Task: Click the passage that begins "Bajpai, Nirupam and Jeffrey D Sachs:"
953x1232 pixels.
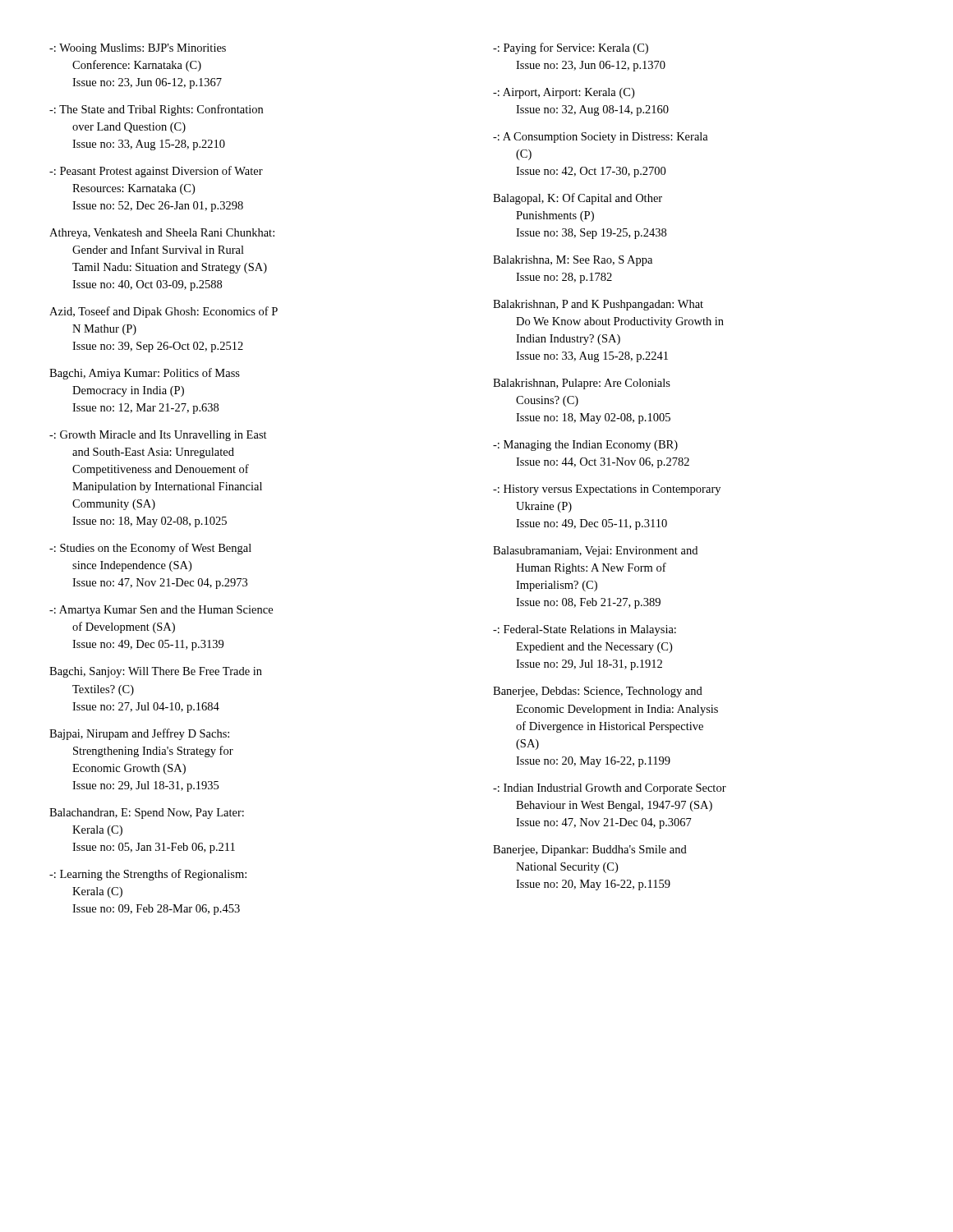Action: 139,734
